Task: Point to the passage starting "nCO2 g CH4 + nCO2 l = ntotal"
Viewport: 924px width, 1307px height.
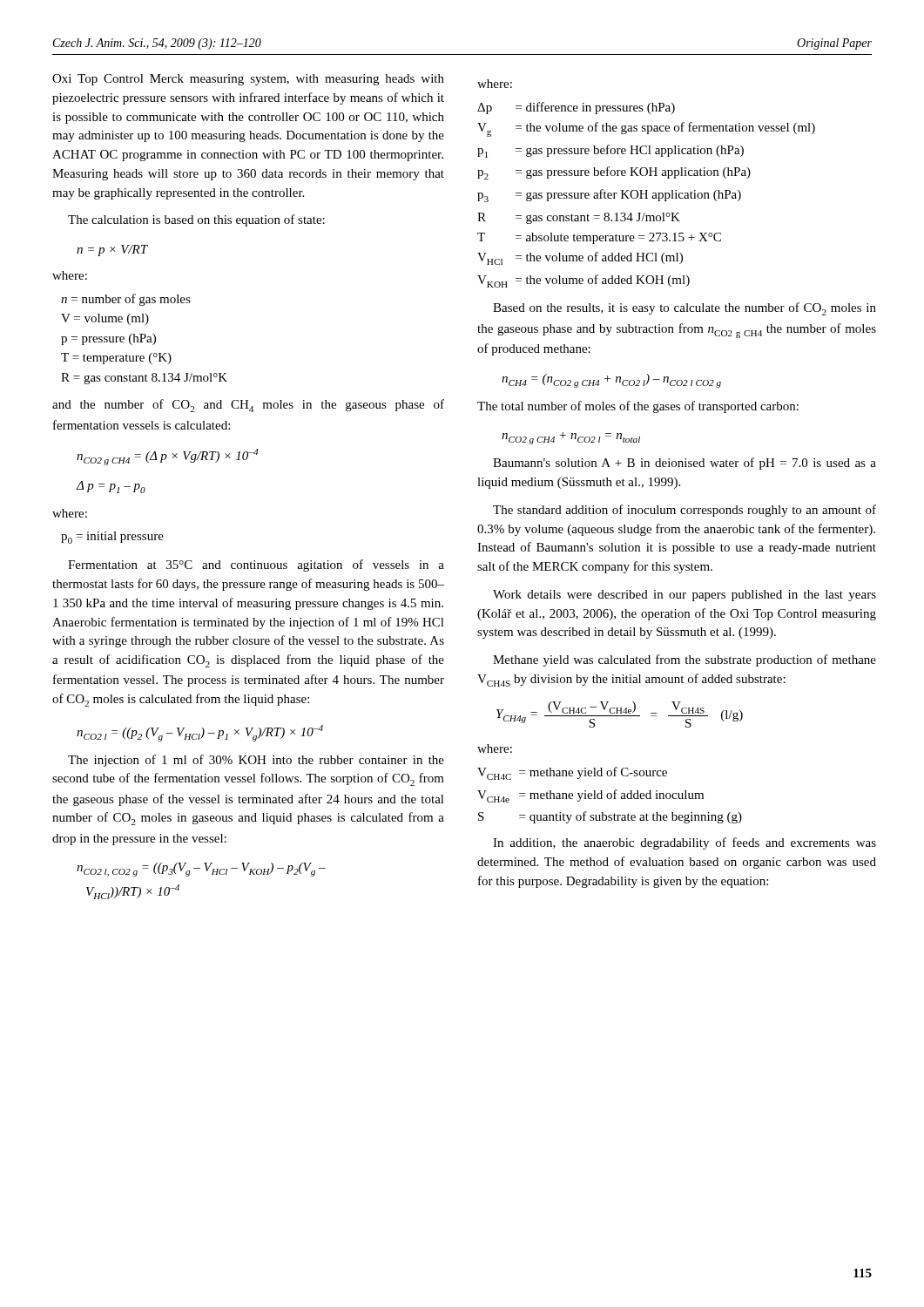Action: coord(571,436)
